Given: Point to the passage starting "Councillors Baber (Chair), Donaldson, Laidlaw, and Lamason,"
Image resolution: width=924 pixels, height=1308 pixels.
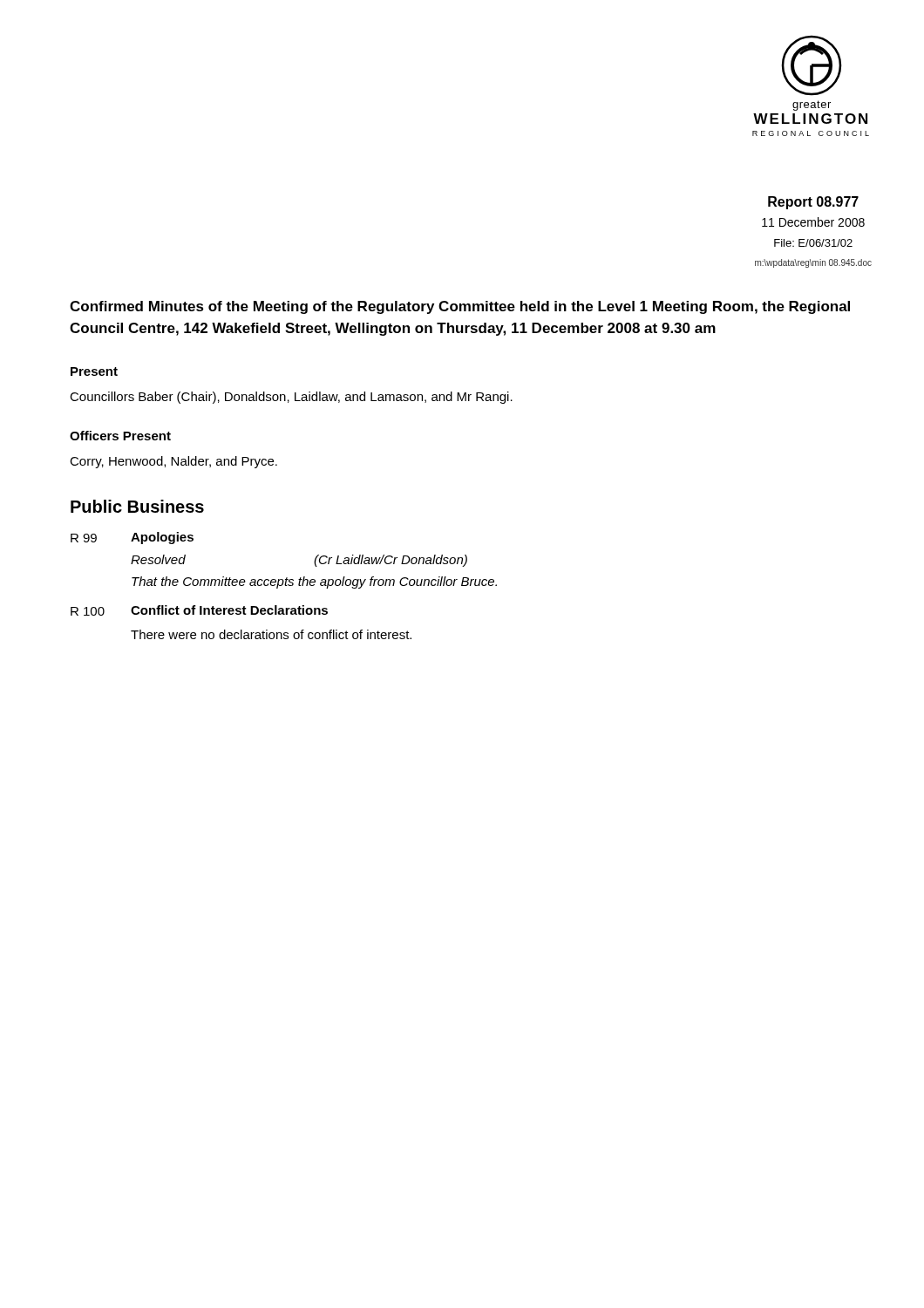Looking at the screenshot, I should click(x=291, y=397).
